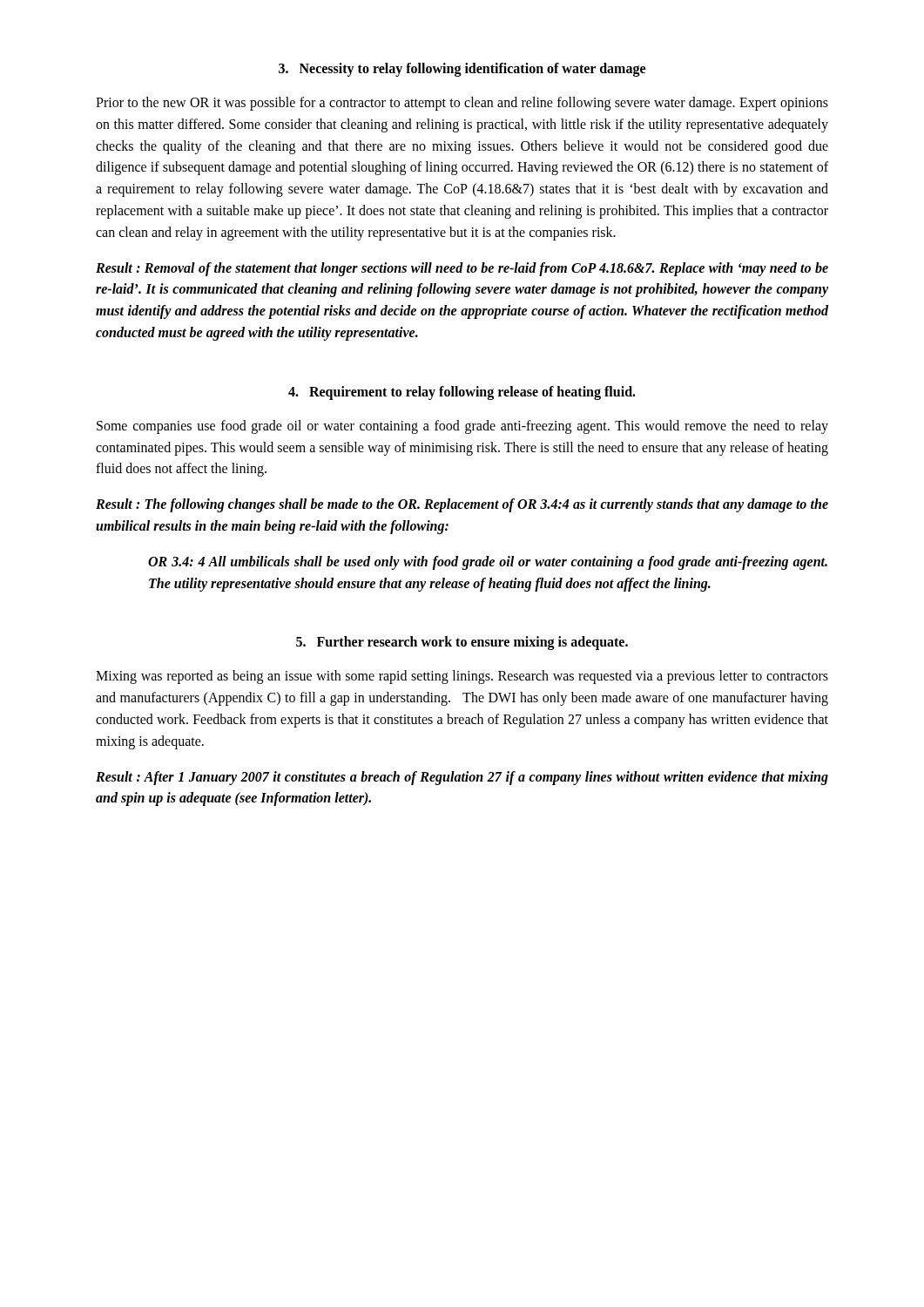Click the section header that begins "3. Necessity to"
The height and width of the screenshot is (1307, 924).
[462, 68]
